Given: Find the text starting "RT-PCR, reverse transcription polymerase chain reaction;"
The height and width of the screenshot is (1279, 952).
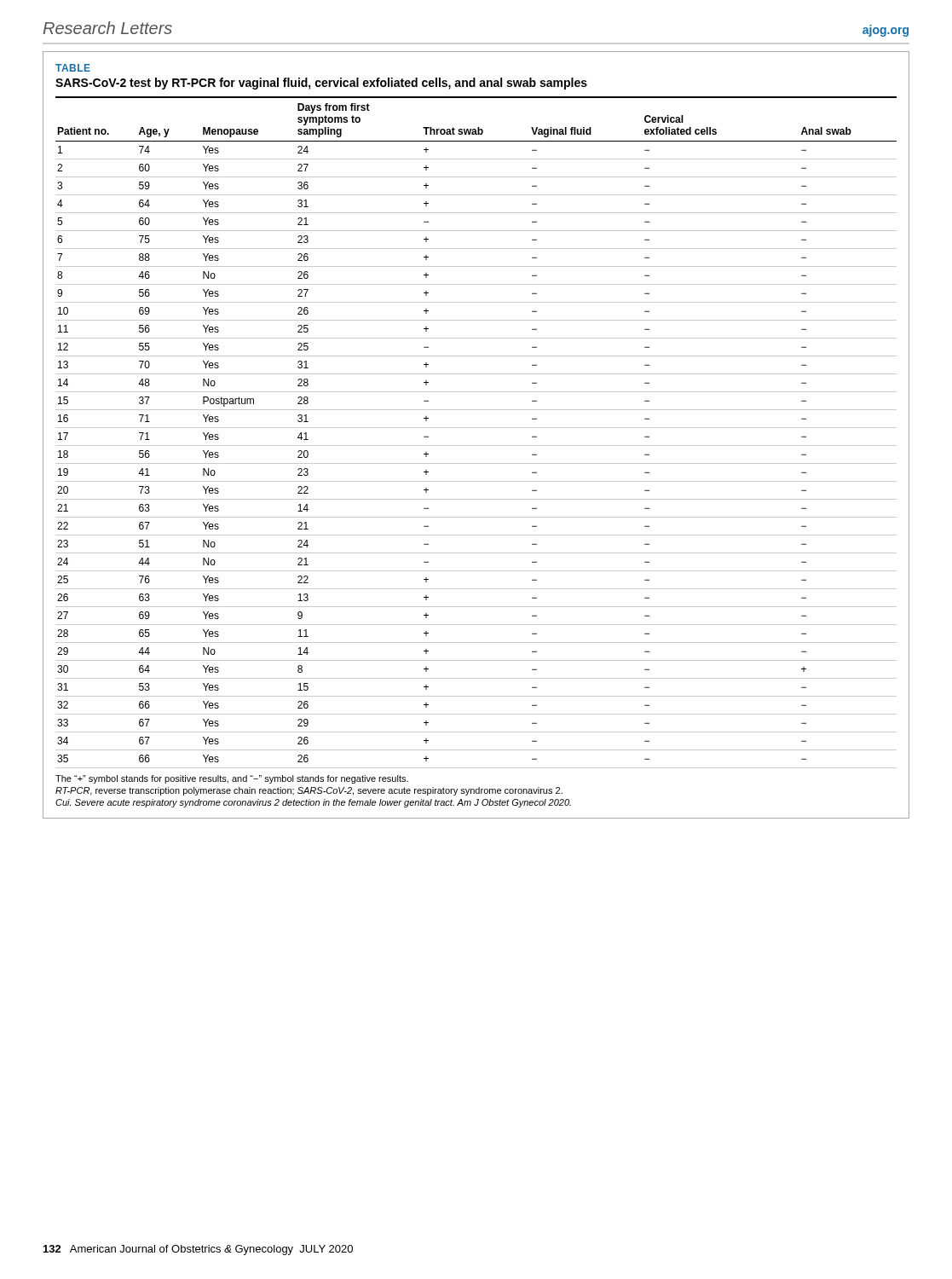Looking at the screenshot, I should [309, 790].
